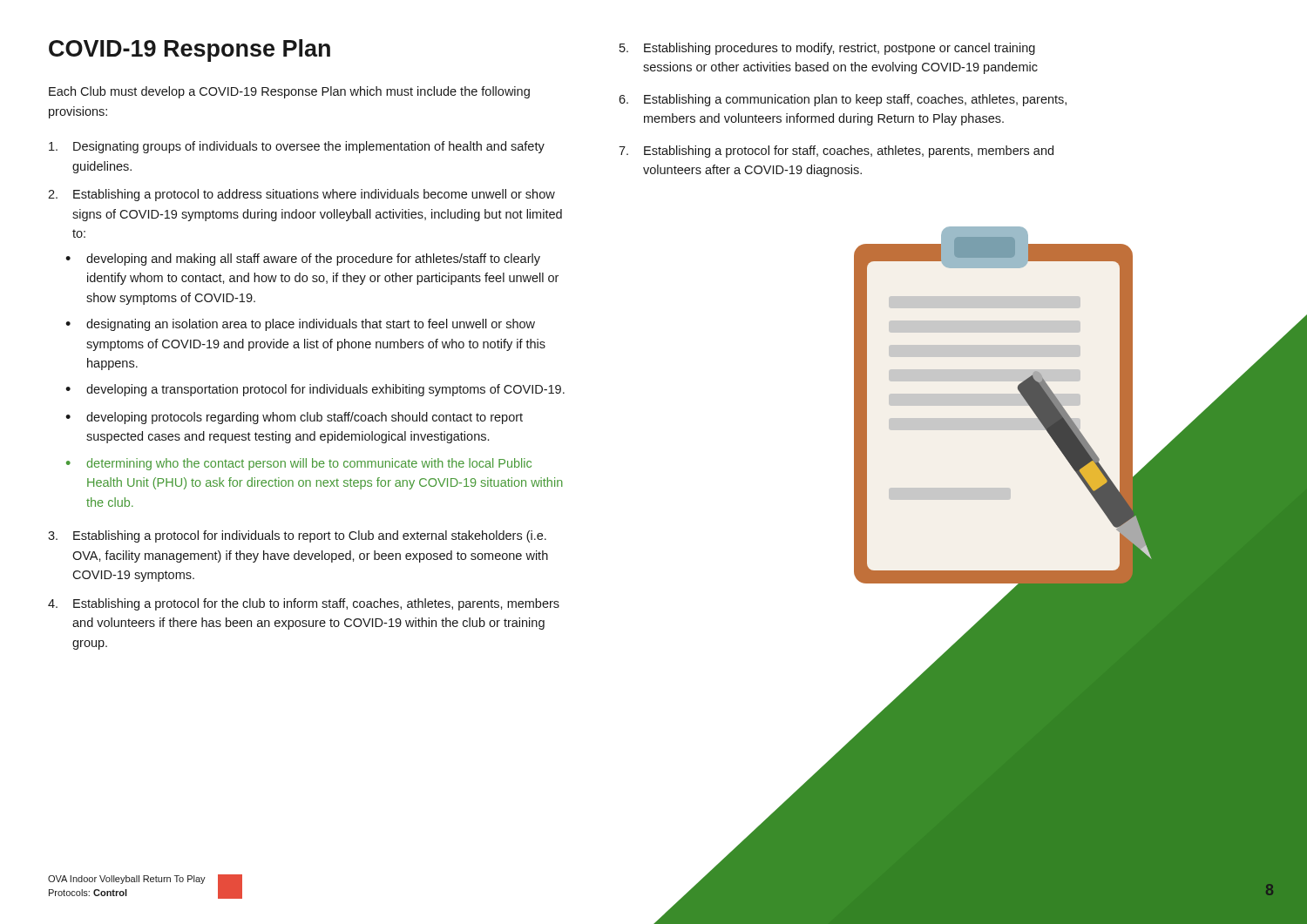
Task: Click on the list item containing "• designating an"
Action: tap(316, 344)
